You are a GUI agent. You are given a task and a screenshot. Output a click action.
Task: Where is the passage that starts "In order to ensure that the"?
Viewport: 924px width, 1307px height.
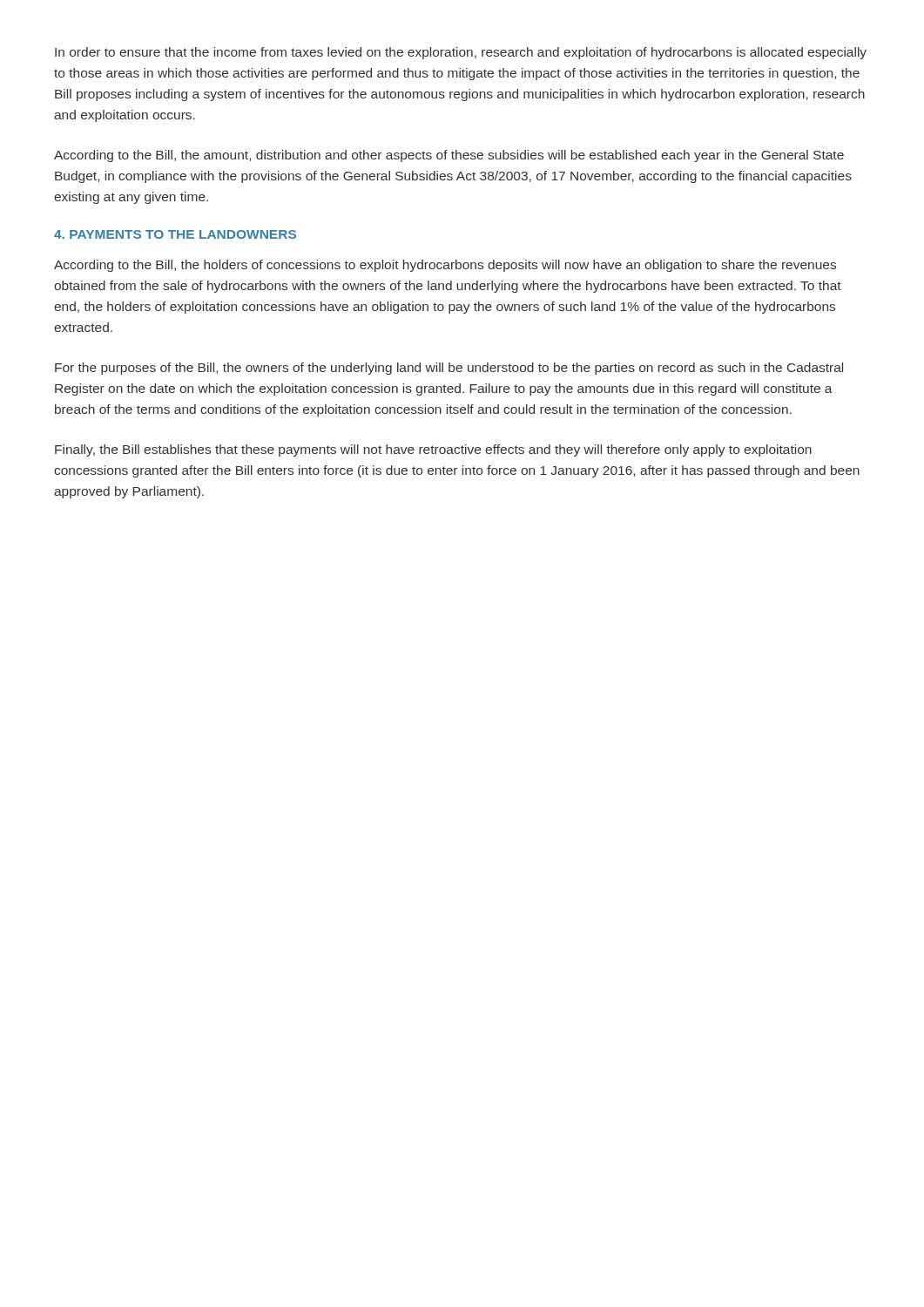460,83
